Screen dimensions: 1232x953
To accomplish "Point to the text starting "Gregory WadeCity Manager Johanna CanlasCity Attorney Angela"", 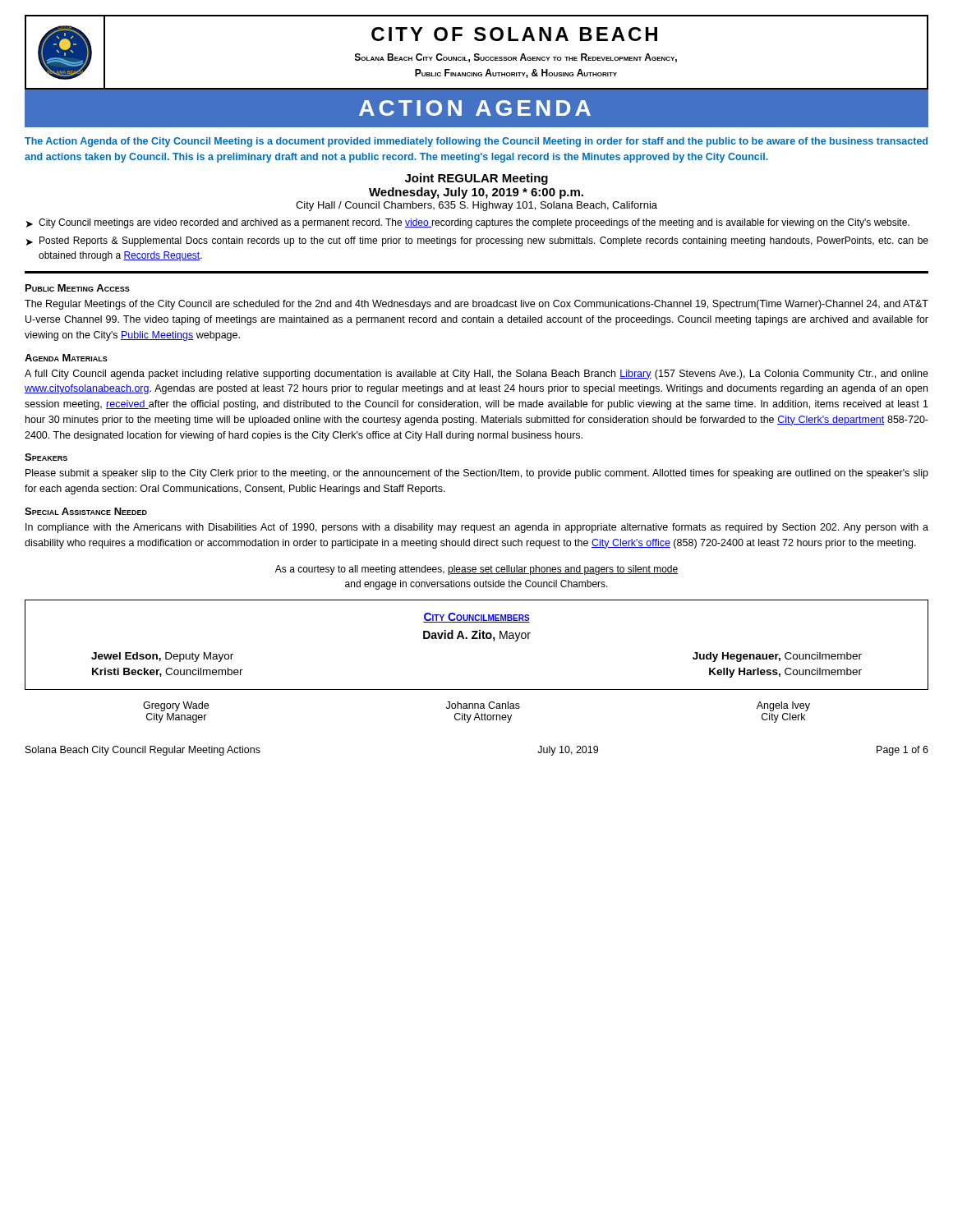I will coord(476,711).
